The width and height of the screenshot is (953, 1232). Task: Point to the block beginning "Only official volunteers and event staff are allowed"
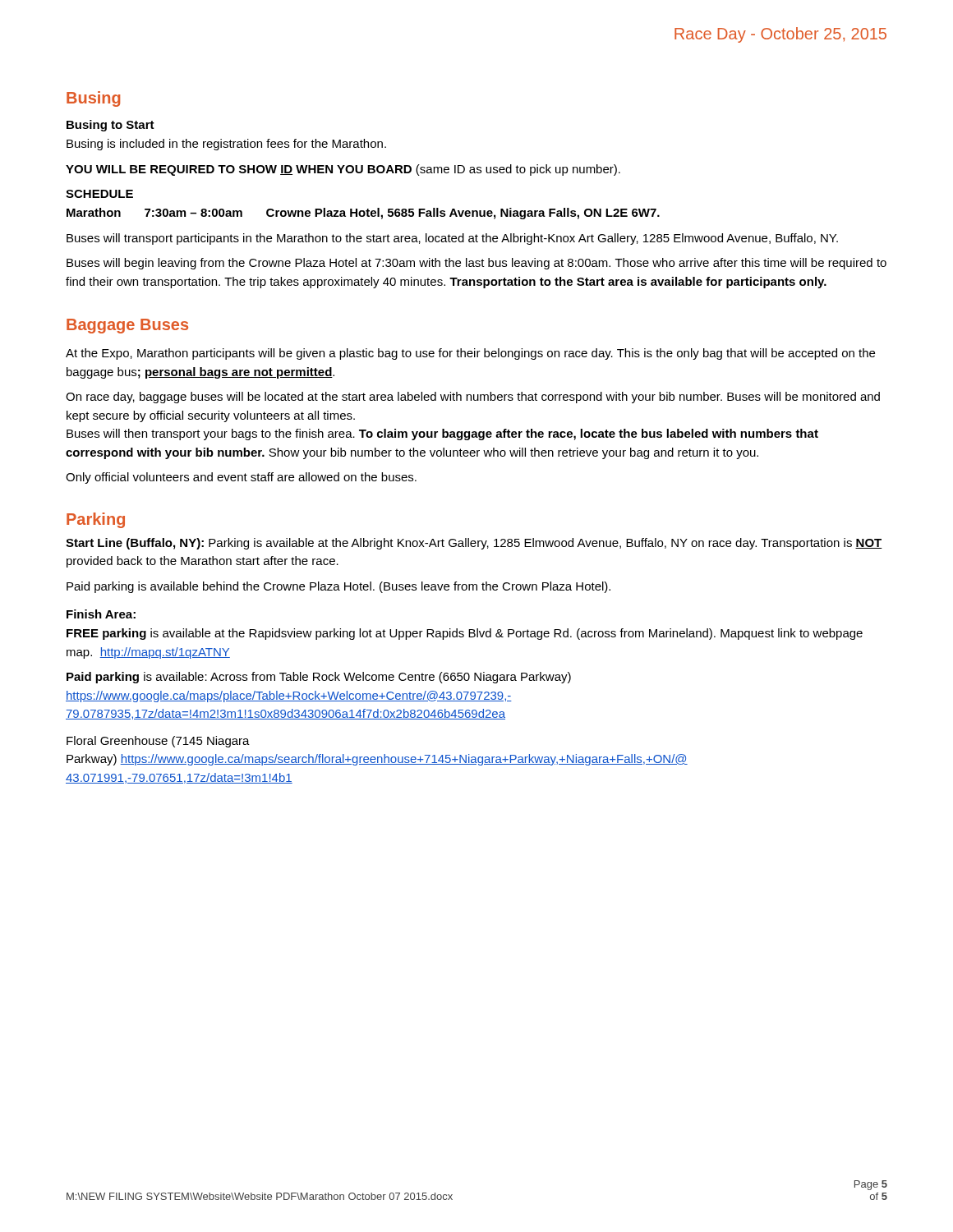click(x=242, y=477)
